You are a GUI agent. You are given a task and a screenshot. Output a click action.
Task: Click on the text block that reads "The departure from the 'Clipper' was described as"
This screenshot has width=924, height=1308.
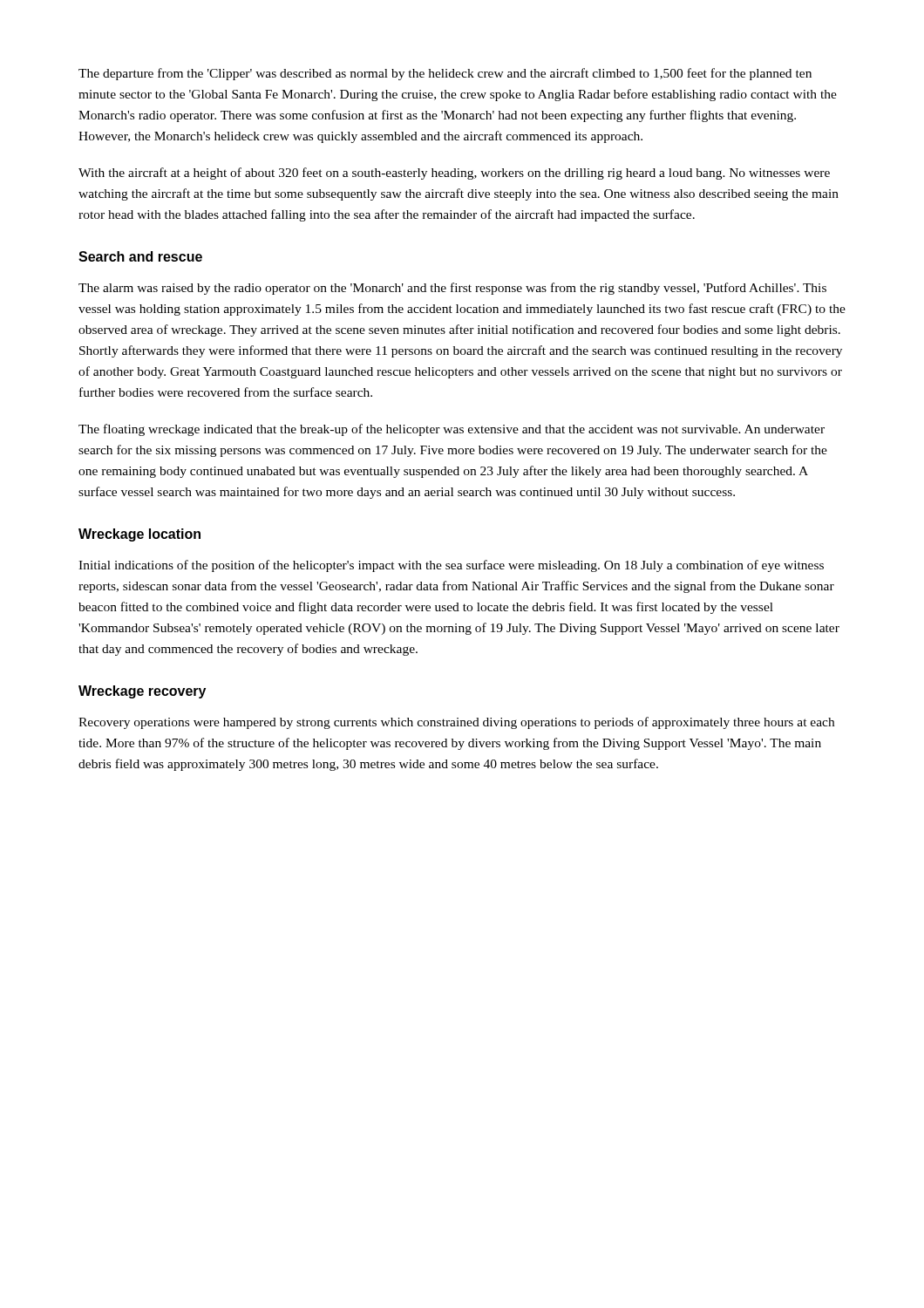tap(458, 104)
